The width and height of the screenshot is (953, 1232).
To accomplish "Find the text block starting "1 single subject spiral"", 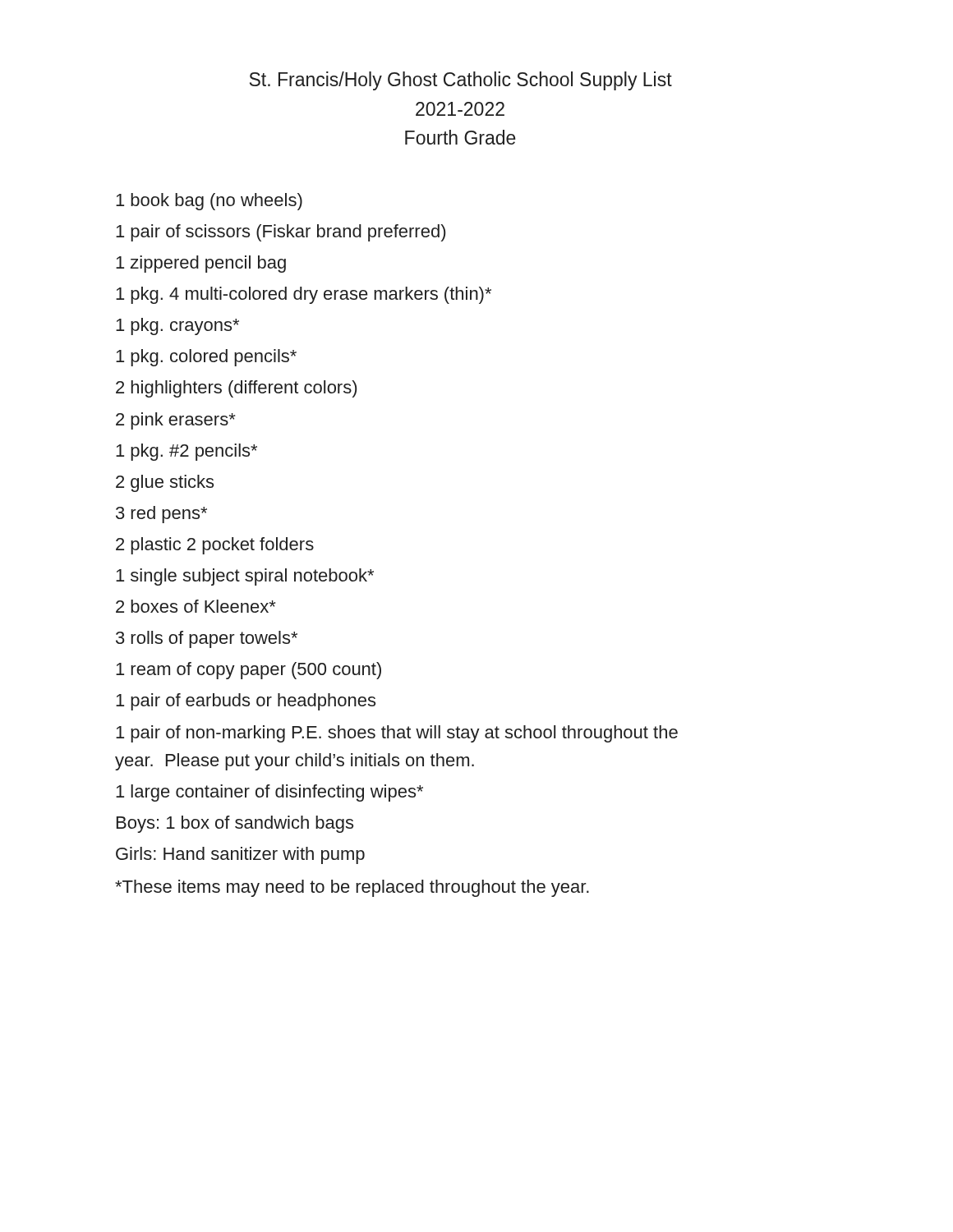I will pyautogui.click(x=245, y=575).
